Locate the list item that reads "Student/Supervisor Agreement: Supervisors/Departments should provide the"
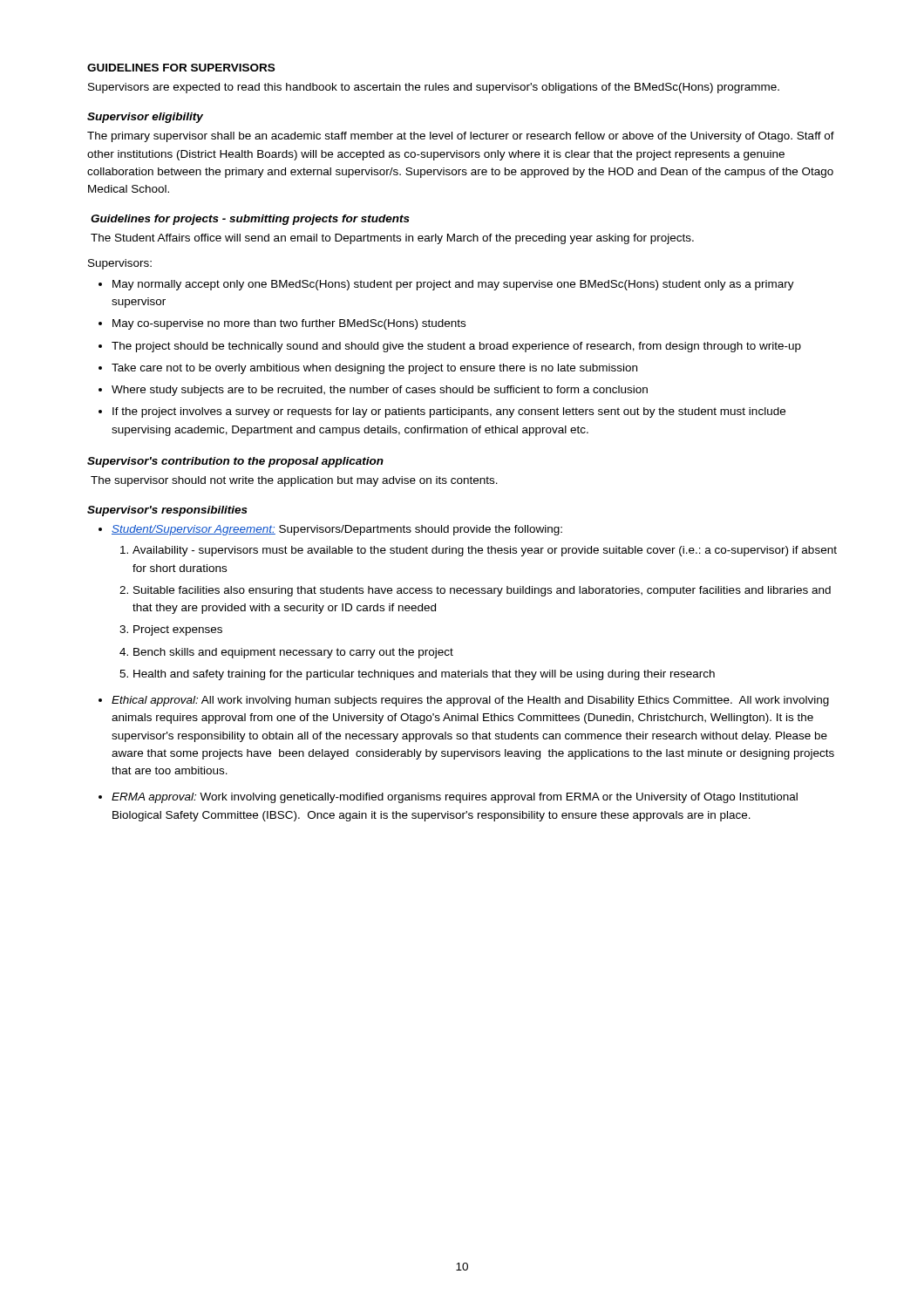Screen dimensions: 1308x924 point(474,603)
